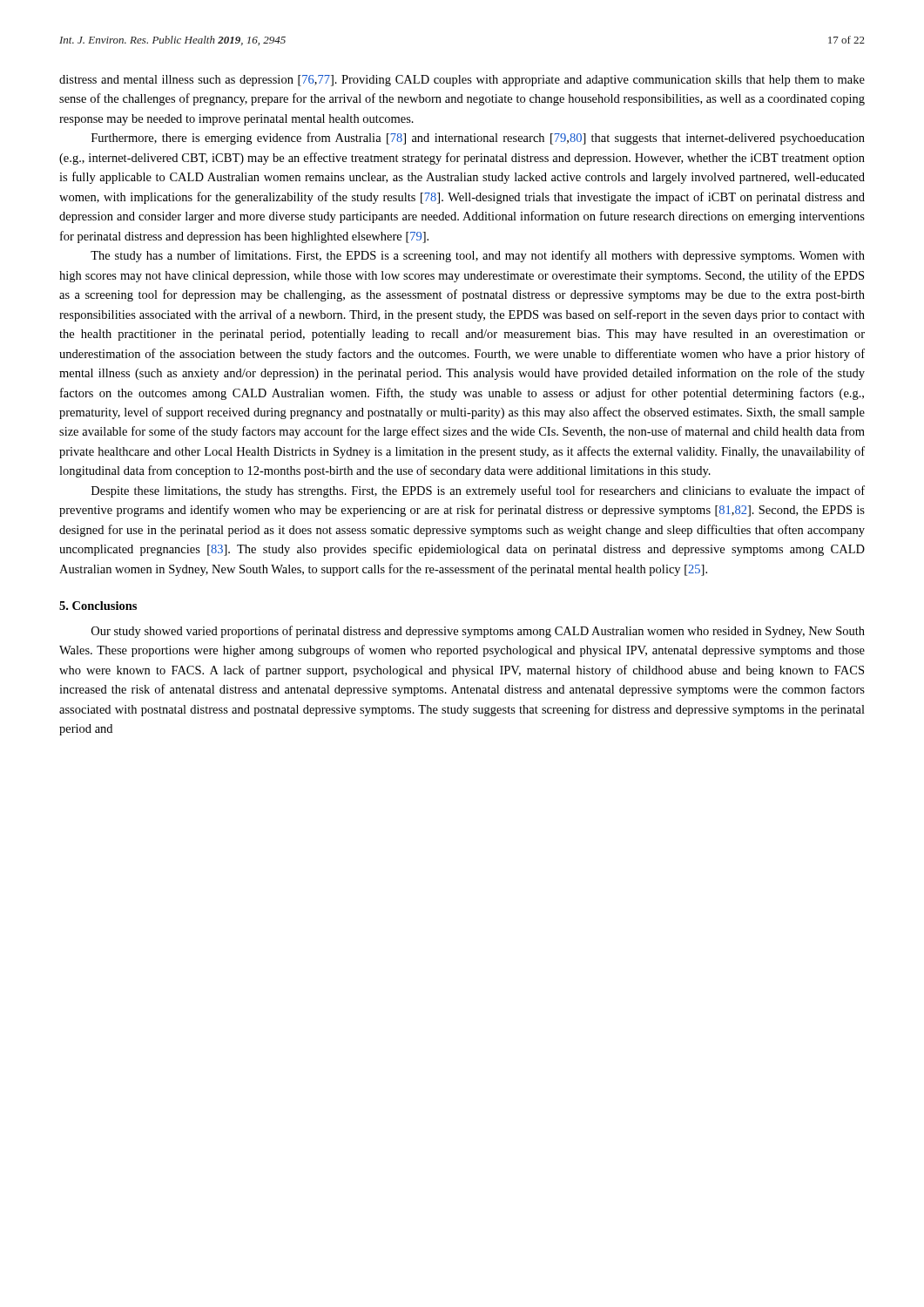Select the text block that says "Despite these limitations, the"
Viewport: 924px width, 1307px height.
tap(462, 530)
